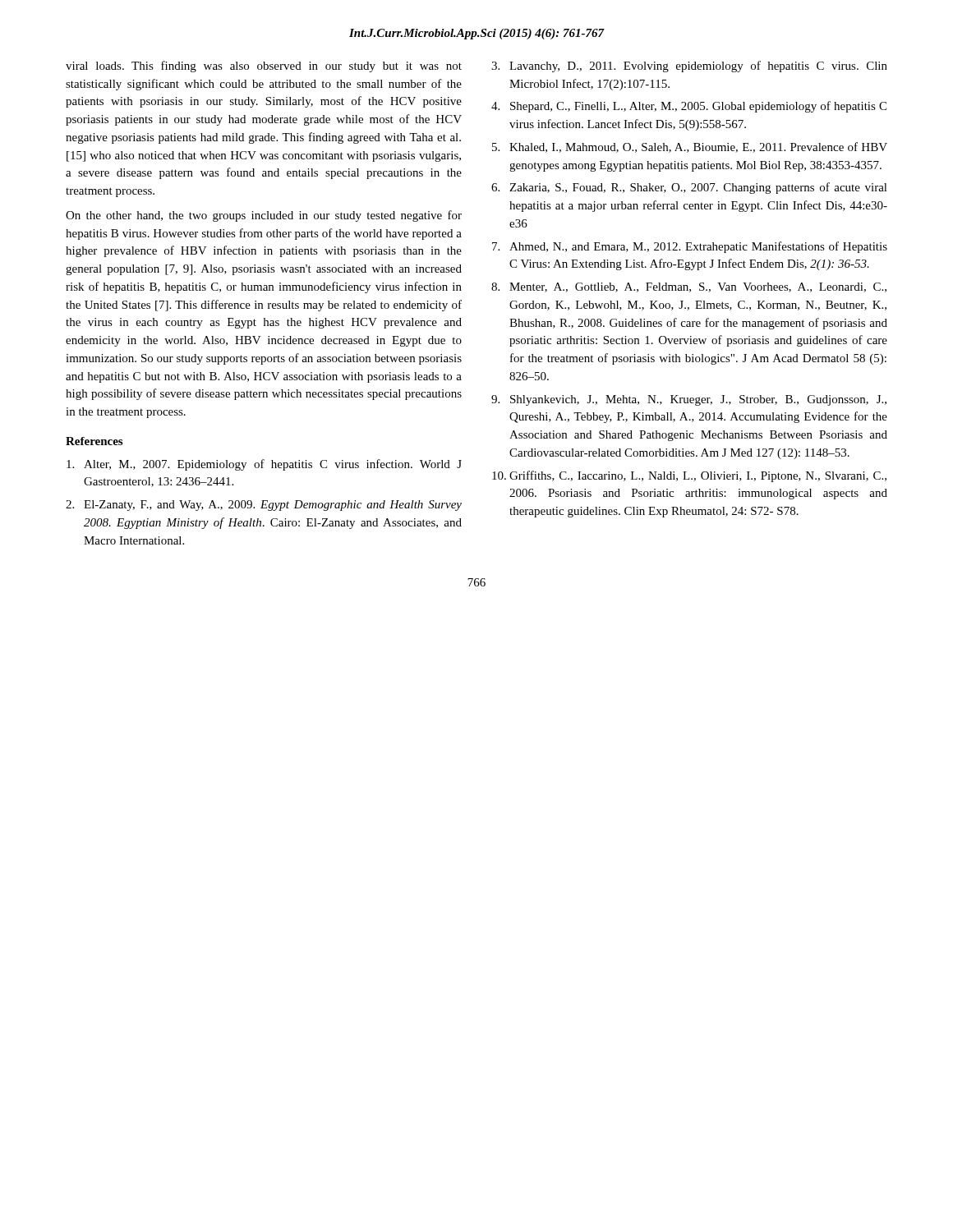Point to the block beginning "2. El-Zanaty, F., and Way,"

(x=264, y=523)
